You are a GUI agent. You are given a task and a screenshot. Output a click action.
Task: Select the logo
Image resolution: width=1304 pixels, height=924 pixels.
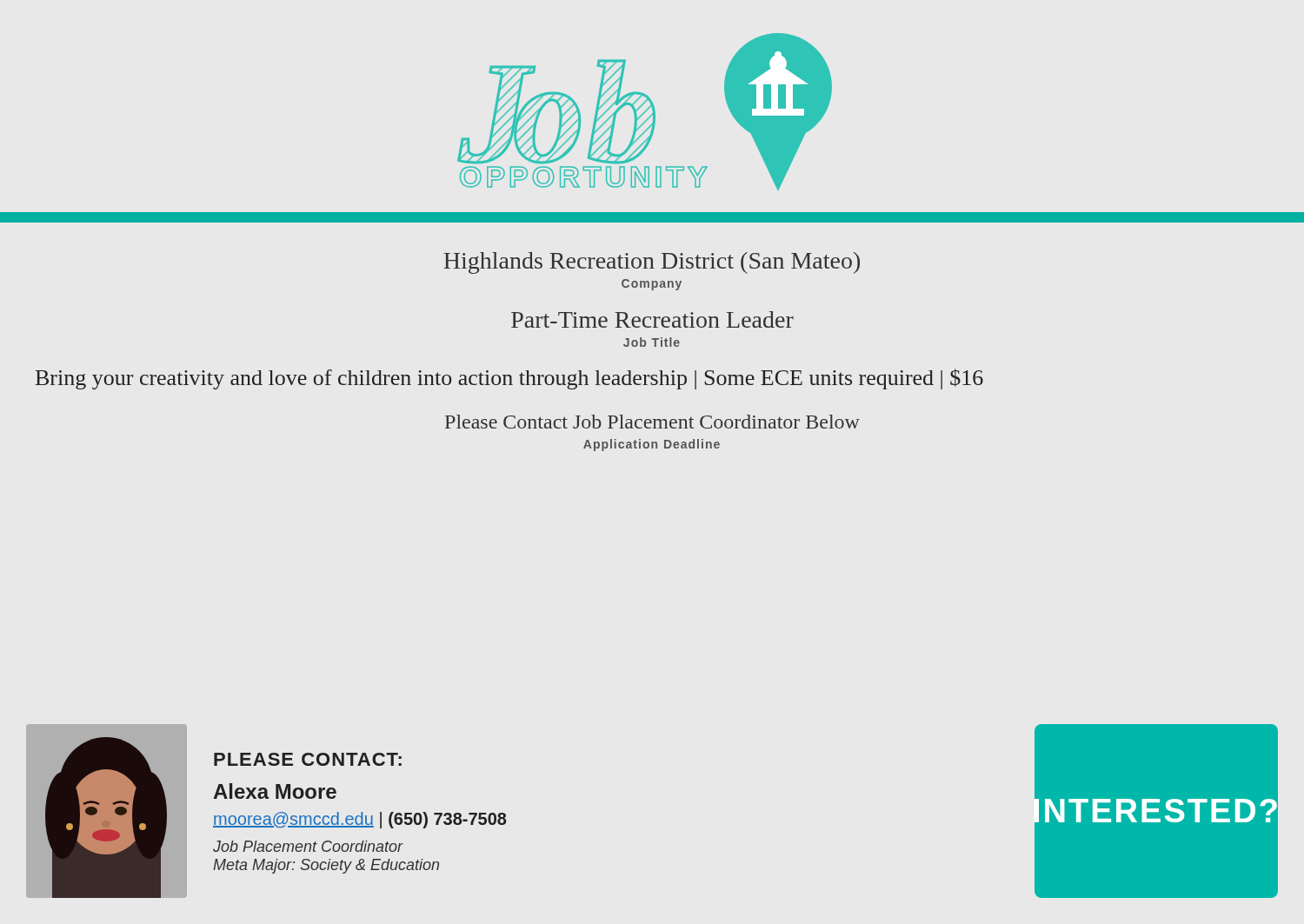tap(652, 106)
